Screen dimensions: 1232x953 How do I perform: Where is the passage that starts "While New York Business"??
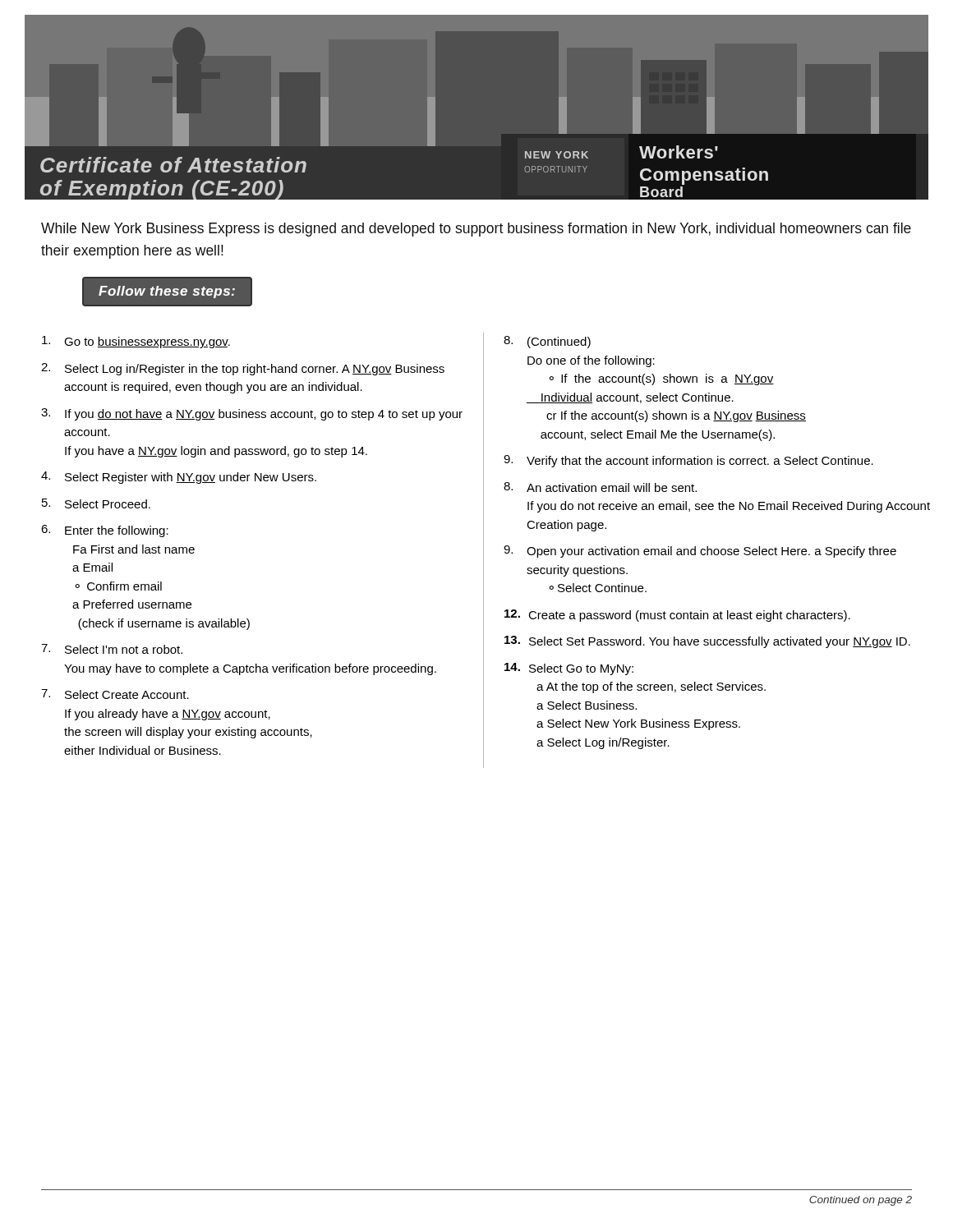pyautogui.click(x=476, y=240)
